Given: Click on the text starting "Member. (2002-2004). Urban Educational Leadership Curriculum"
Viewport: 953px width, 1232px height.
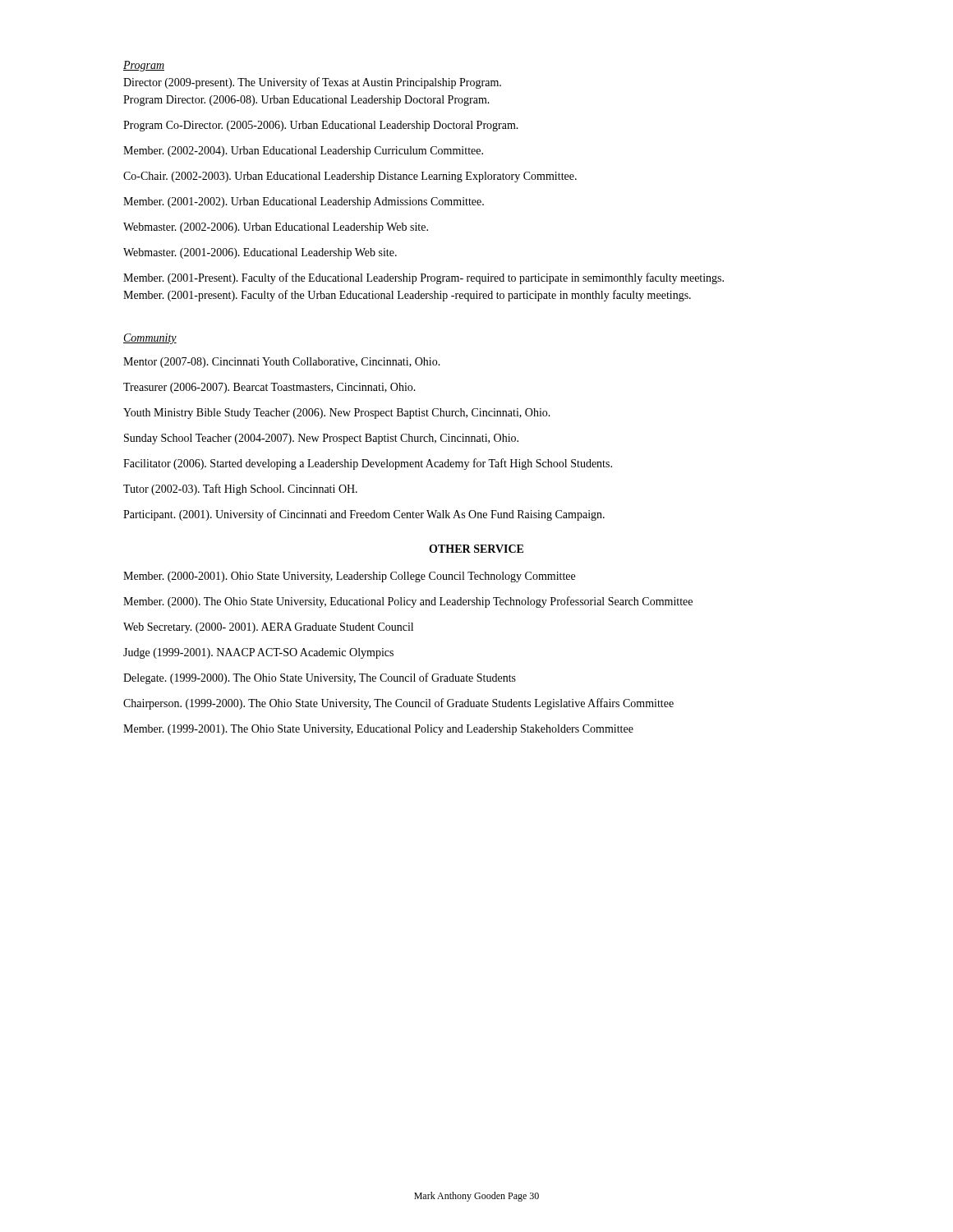Looking at the screenshot, I should pyautogui.click(x=304, y=151).
